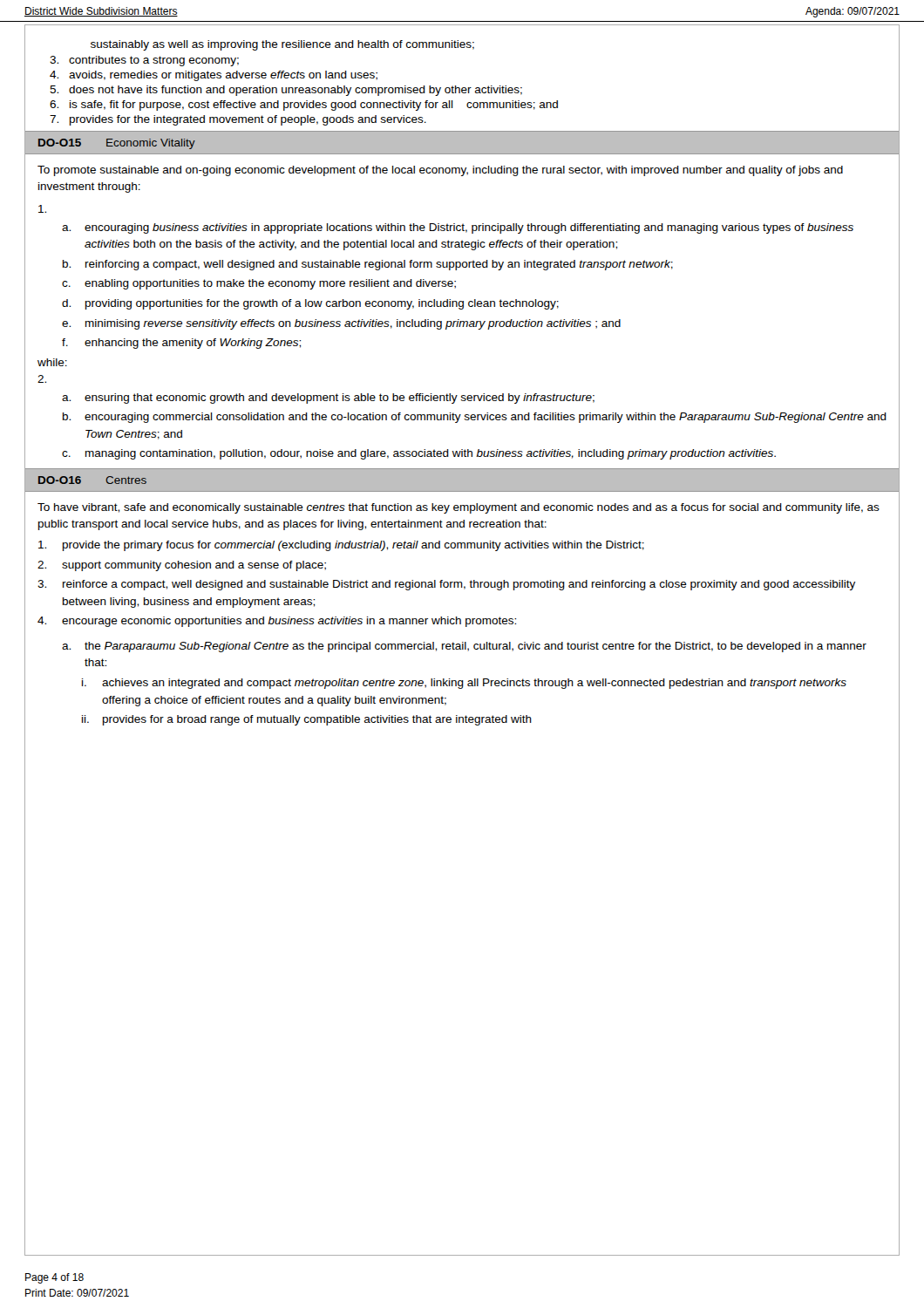Select the list item that says "3. contributes to a"

pos(466,59)
